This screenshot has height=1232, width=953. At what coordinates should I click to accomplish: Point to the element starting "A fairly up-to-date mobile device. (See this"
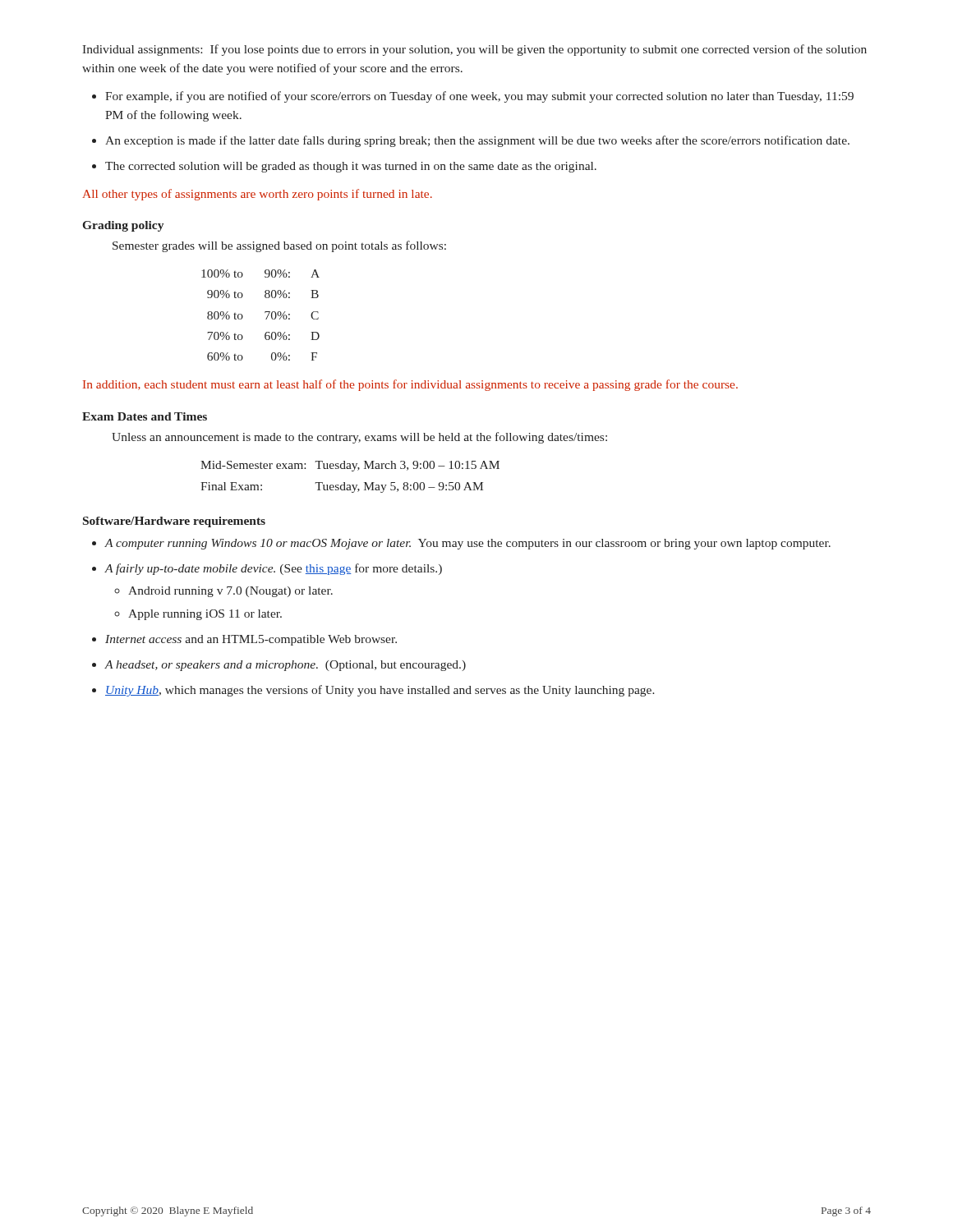pyautogui.click(x=273, y=569)
